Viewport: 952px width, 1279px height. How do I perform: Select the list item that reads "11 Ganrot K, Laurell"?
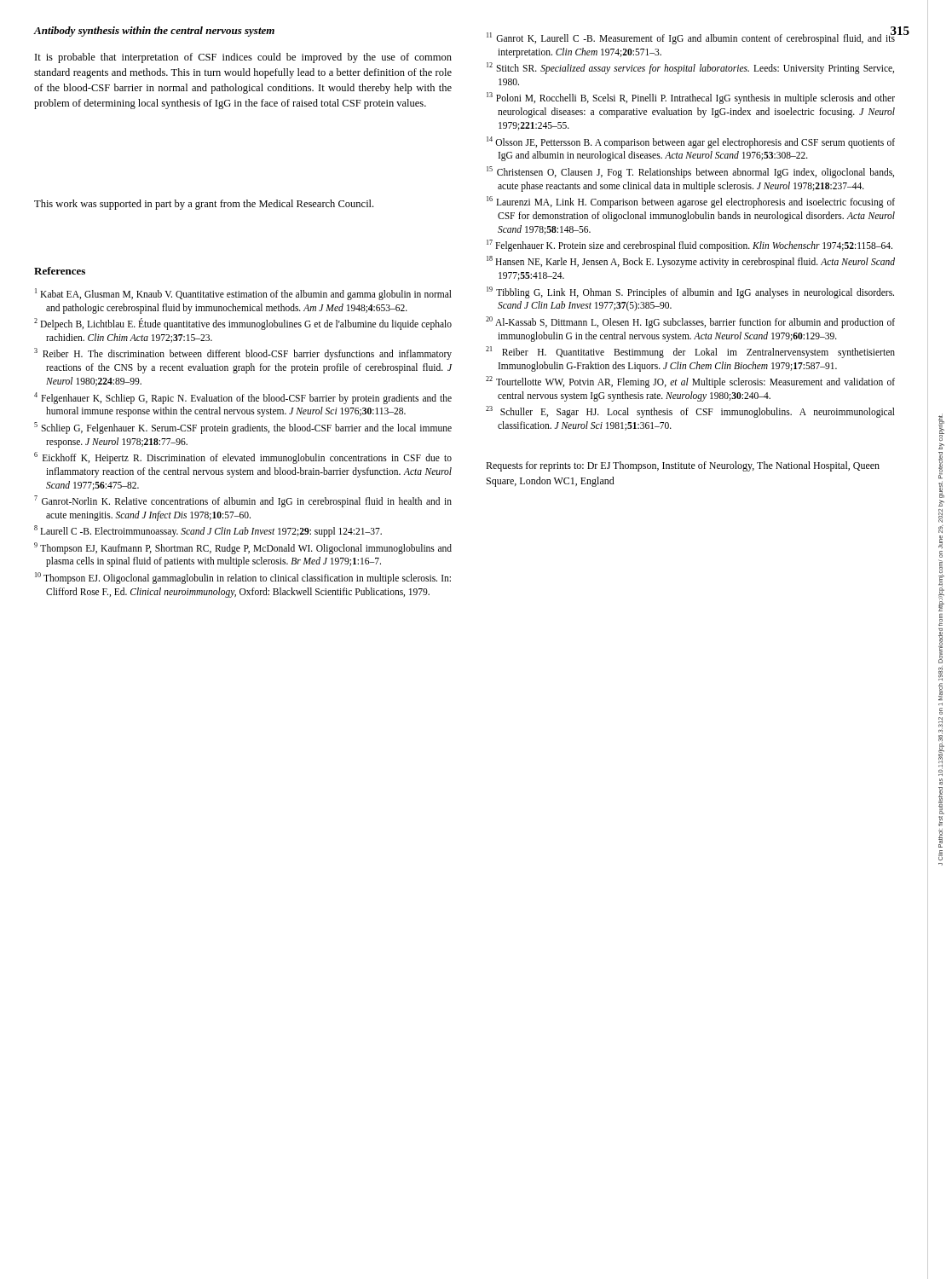point(690,45)
